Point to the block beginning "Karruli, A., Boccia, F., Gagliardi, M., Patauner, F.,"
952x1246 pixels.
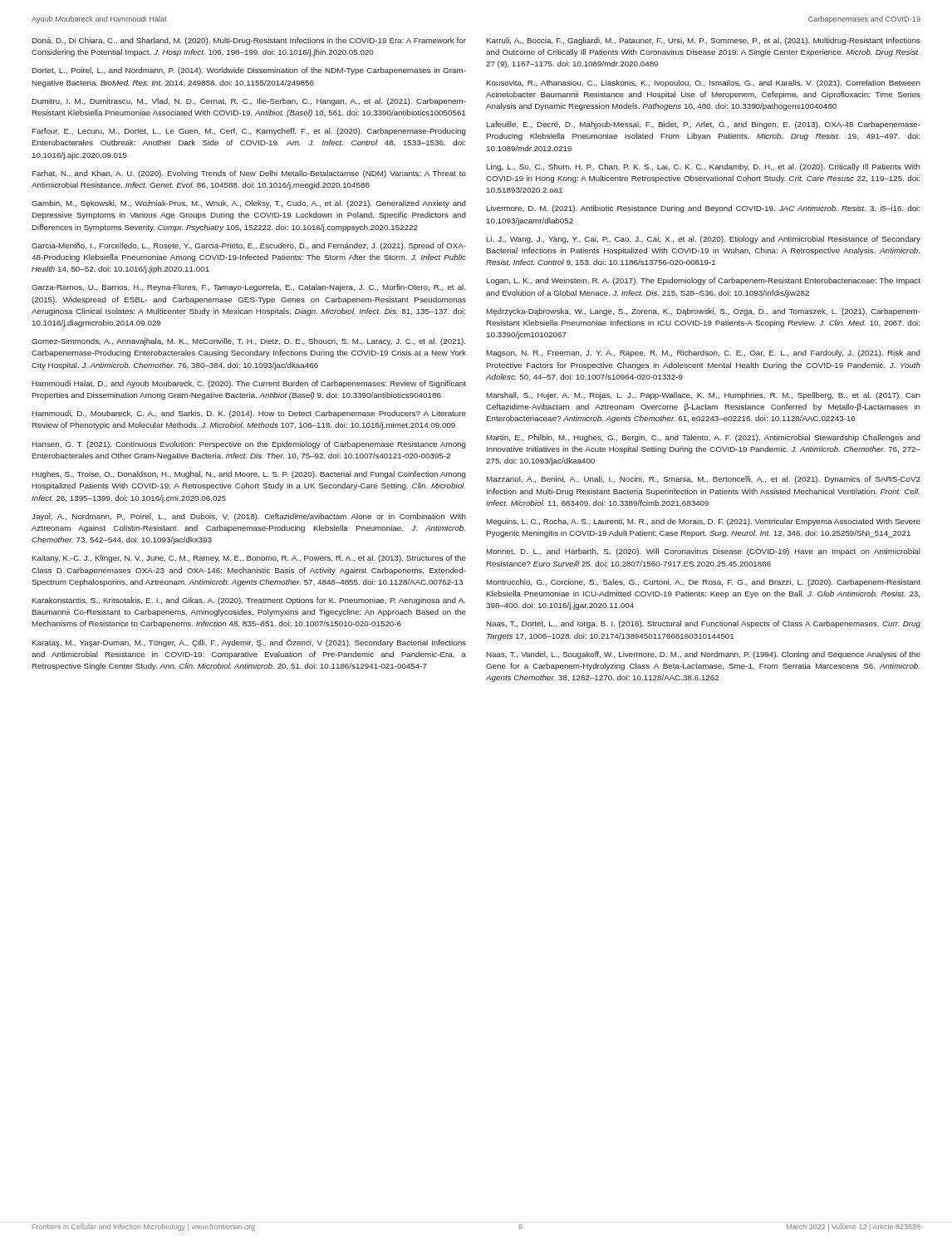(x=703, y=52)
